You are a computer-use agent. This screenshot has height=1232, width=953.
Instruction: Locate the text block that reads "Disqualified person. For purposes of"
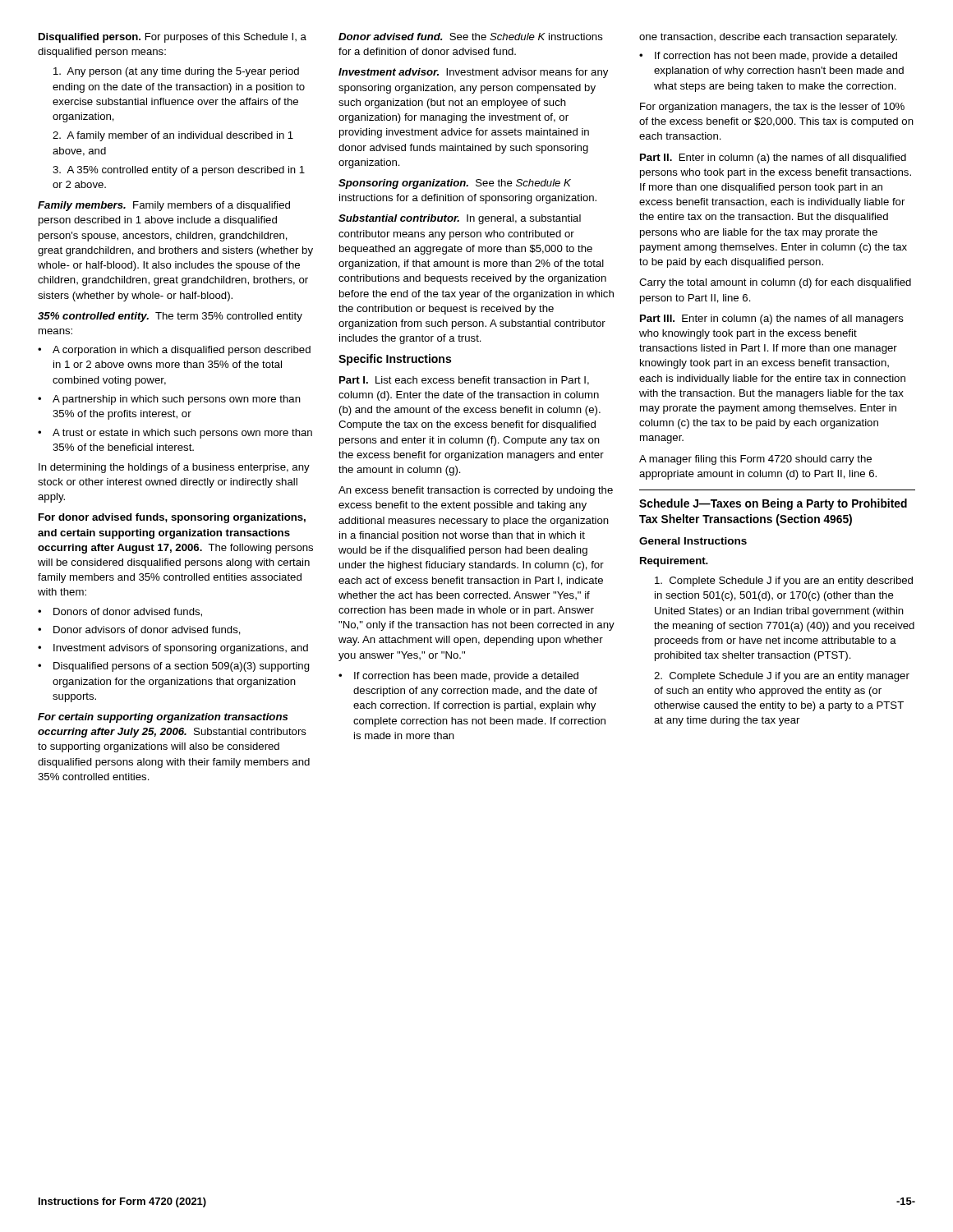click(172, 44)
